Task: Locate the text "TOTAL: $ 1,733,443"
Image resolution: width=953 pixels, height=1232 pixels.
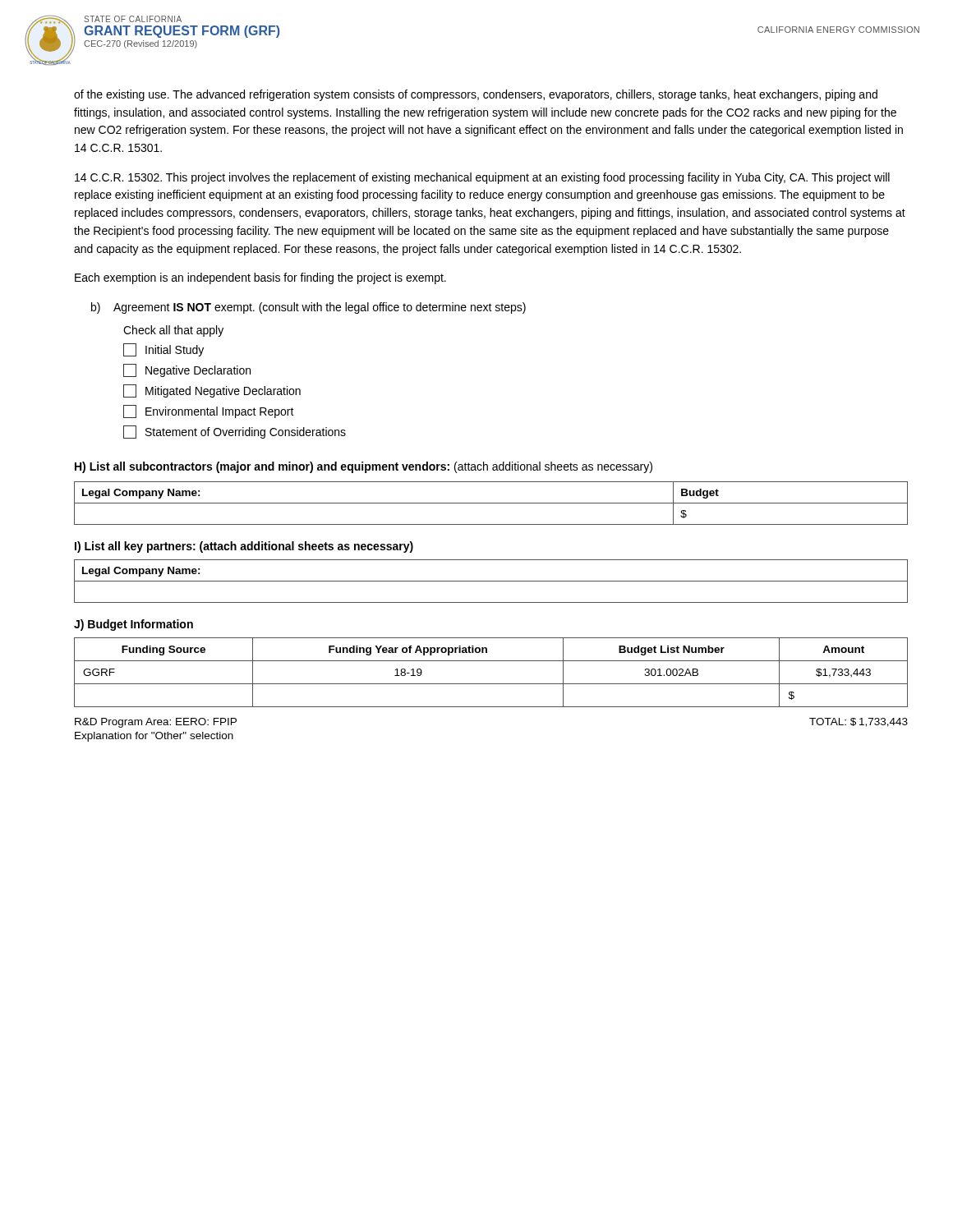Action: point(859,722)
